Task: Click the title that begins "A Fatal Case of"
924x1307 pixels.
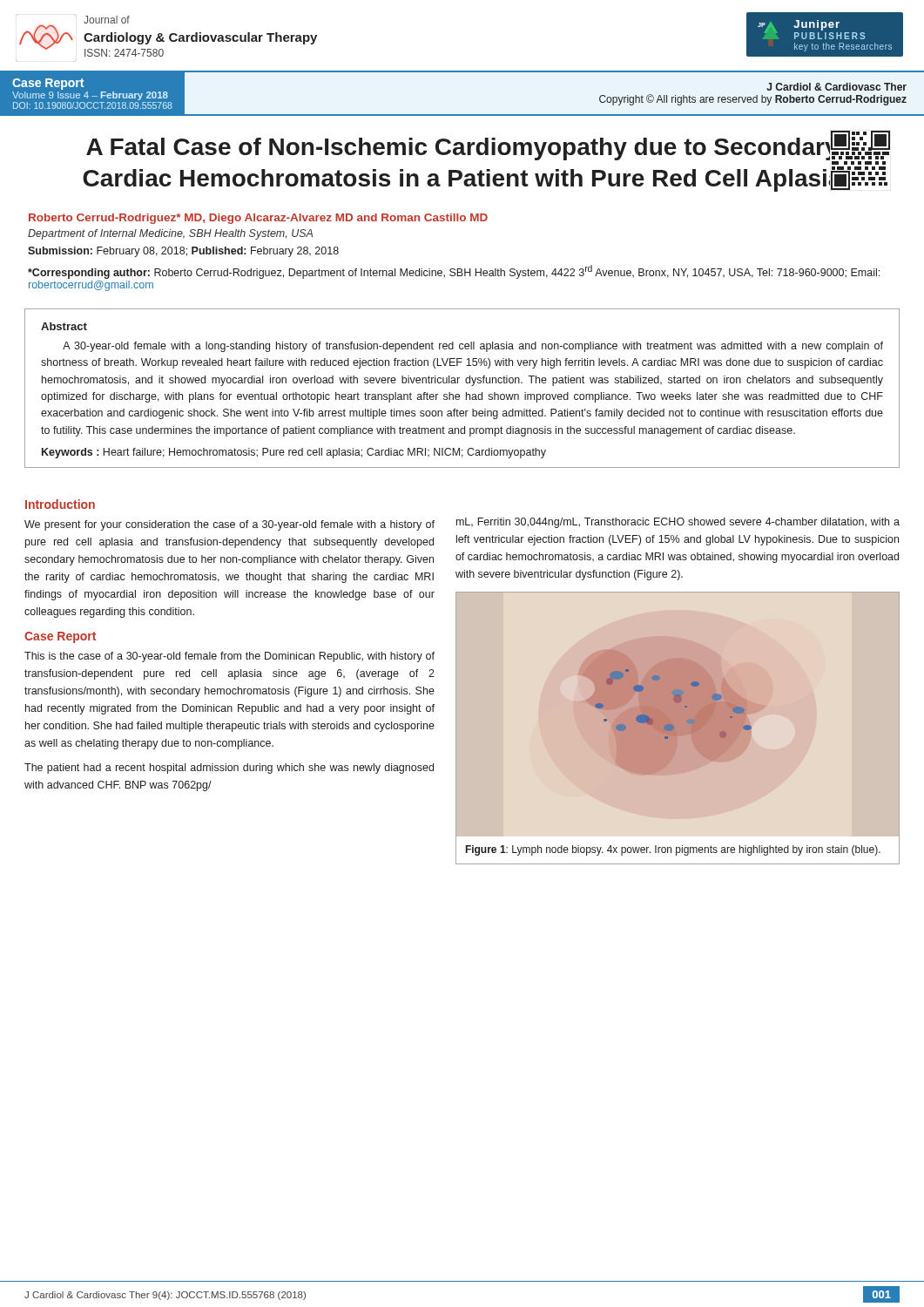Action: coord(462,163)
